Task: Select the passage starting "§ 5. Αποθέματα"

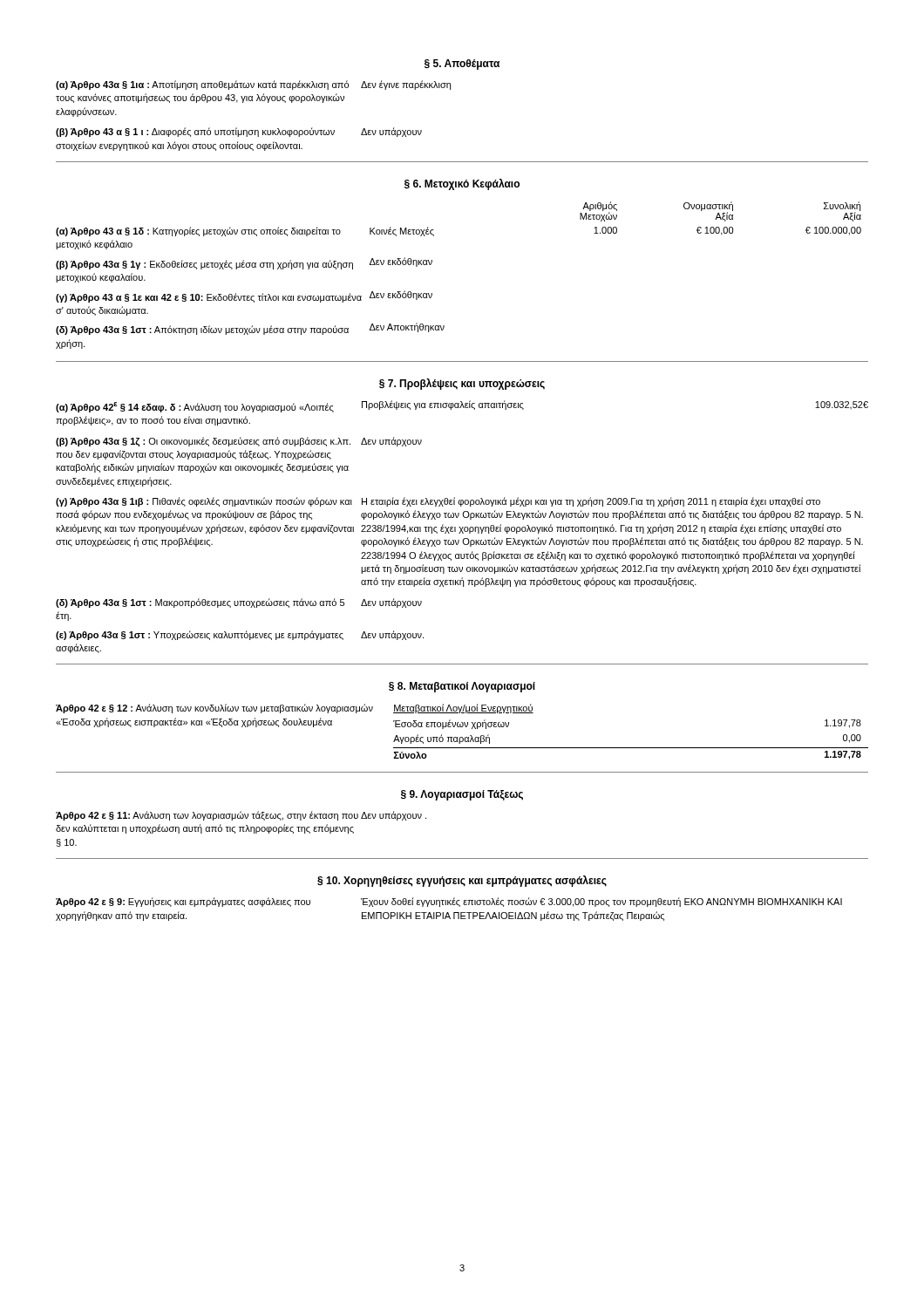Action: (x=462, y=64)
